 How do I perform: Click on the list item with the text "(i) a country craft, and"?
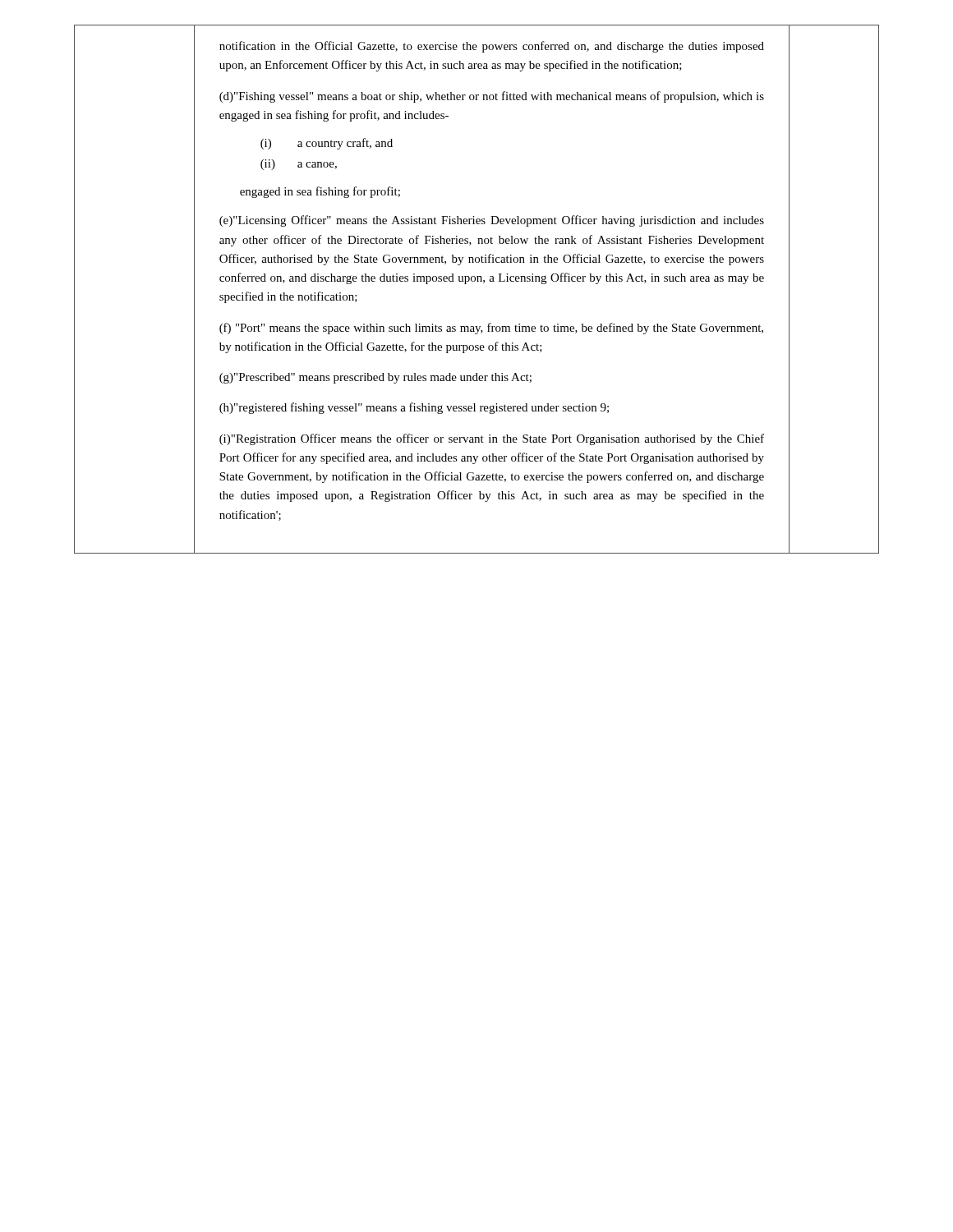[x=327, y=144]
